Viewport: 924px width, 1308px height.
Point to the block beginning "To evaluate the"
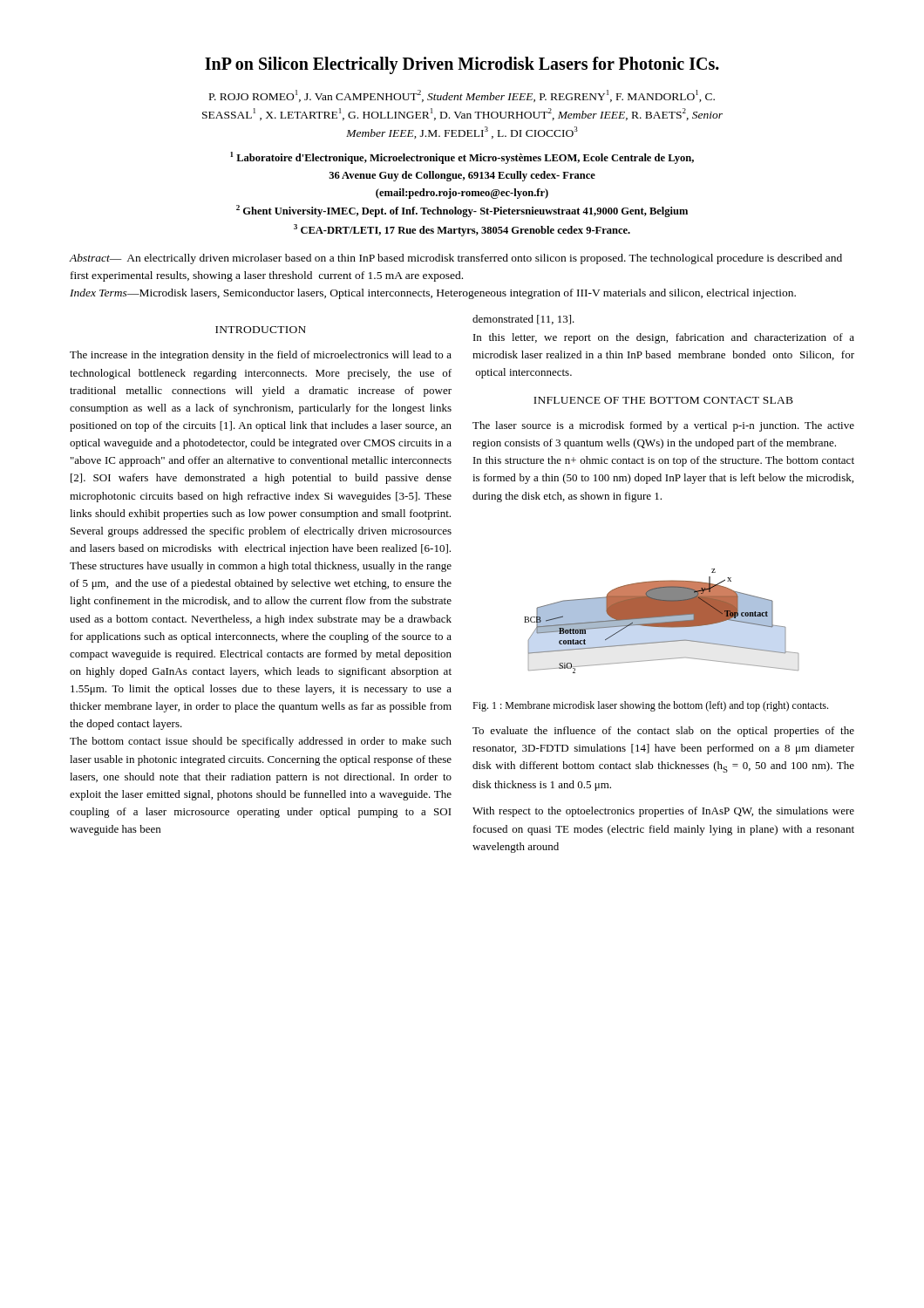pyautogui.click(x=663, y=757)
